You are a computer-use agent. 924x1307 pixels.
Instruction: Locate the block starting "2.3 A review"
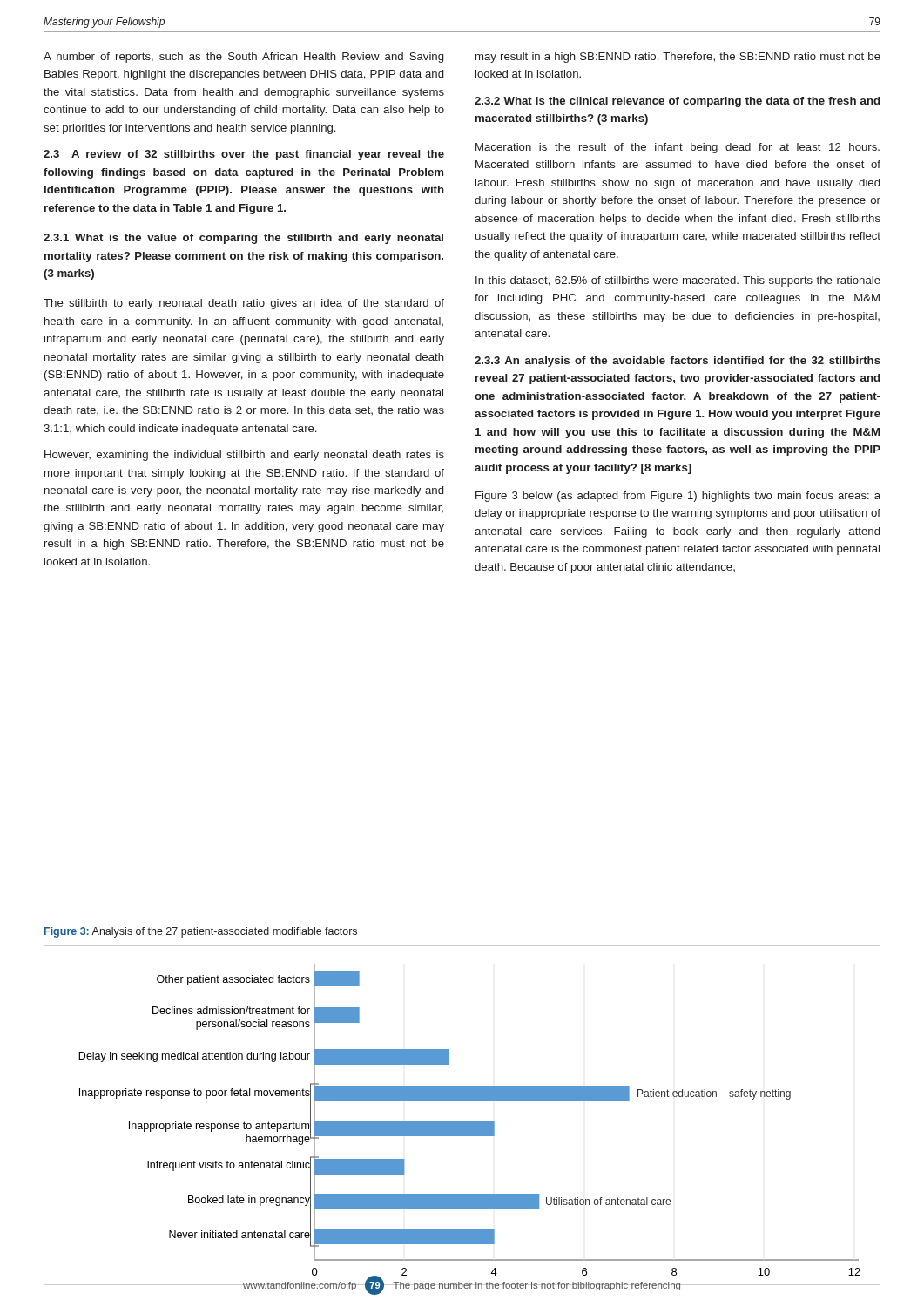click(244, 181)
